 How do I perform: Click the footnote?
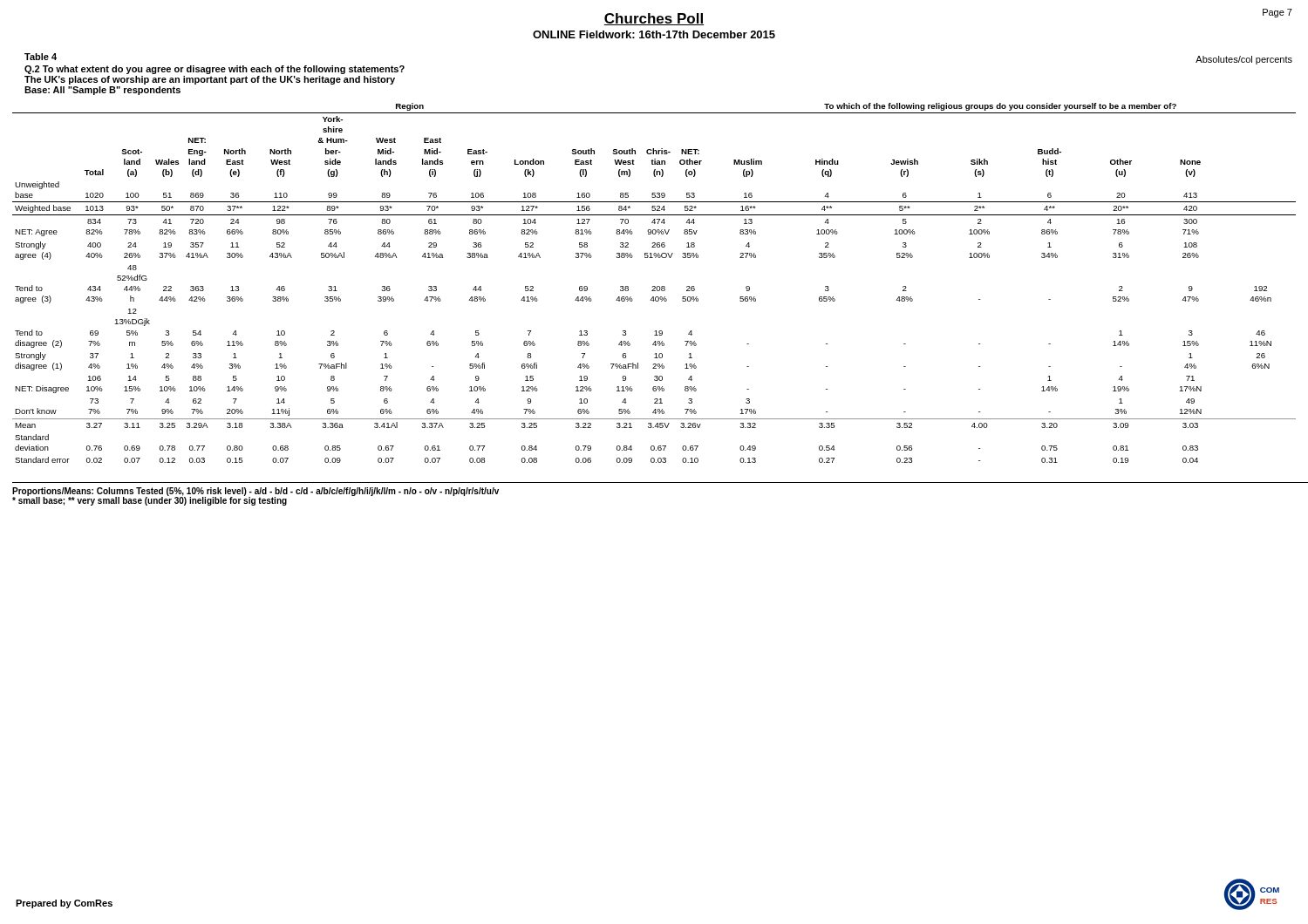point(256,496)
